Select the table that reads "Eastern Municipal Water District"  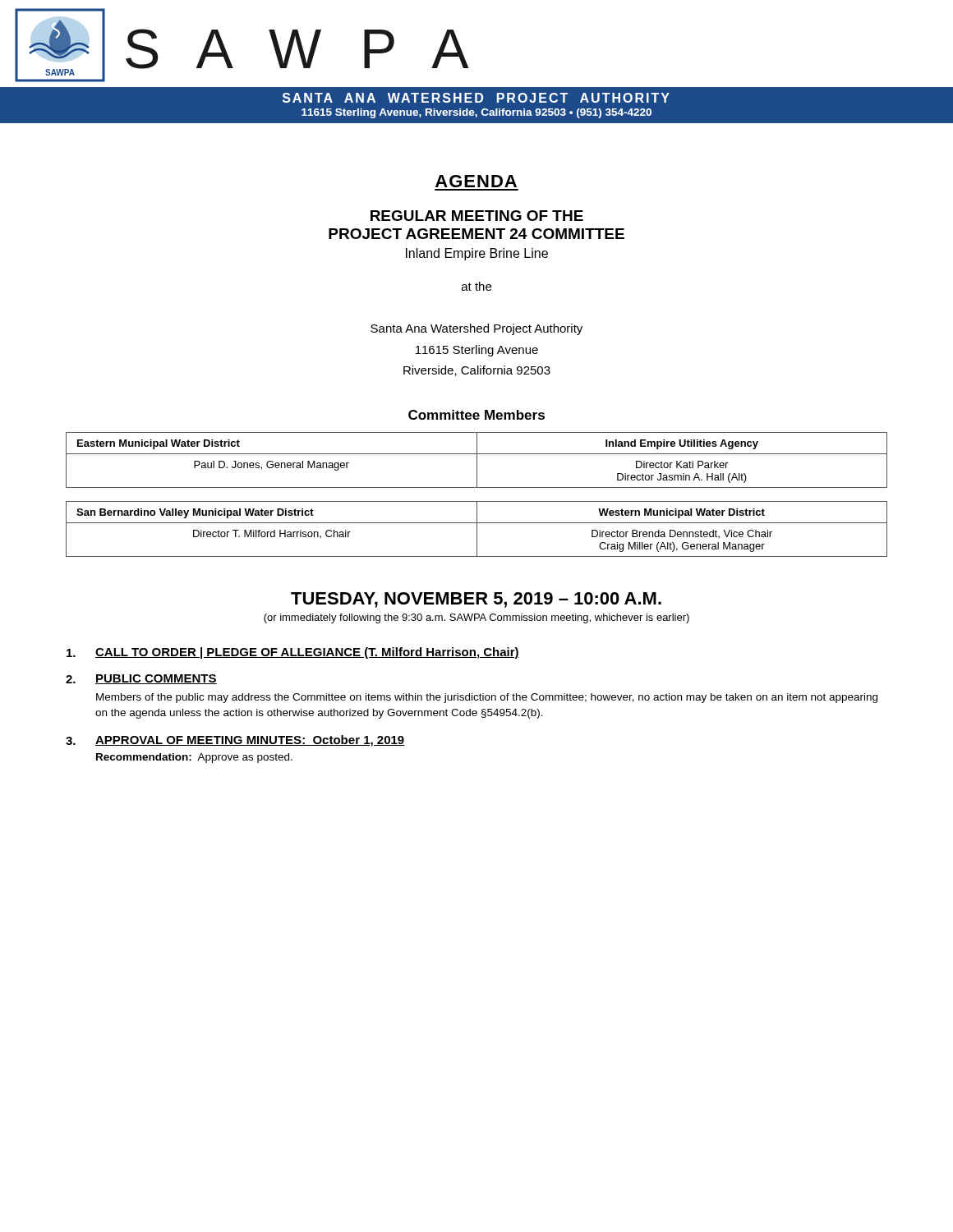(x=476, y=501)
